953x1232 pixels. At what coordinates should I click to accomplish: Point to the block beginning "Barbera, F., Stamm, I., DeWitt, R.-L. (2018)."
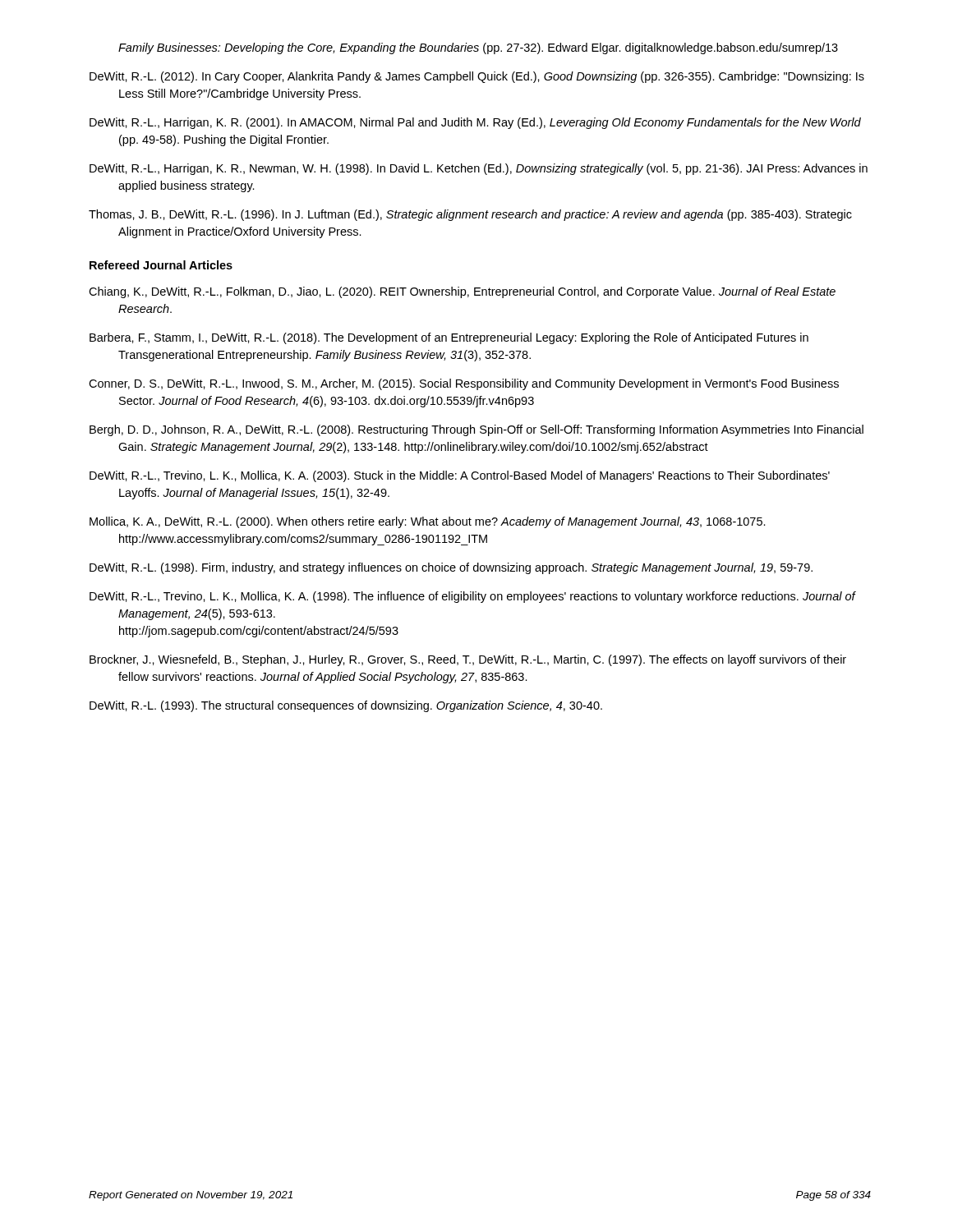click(x=449, y=346)
